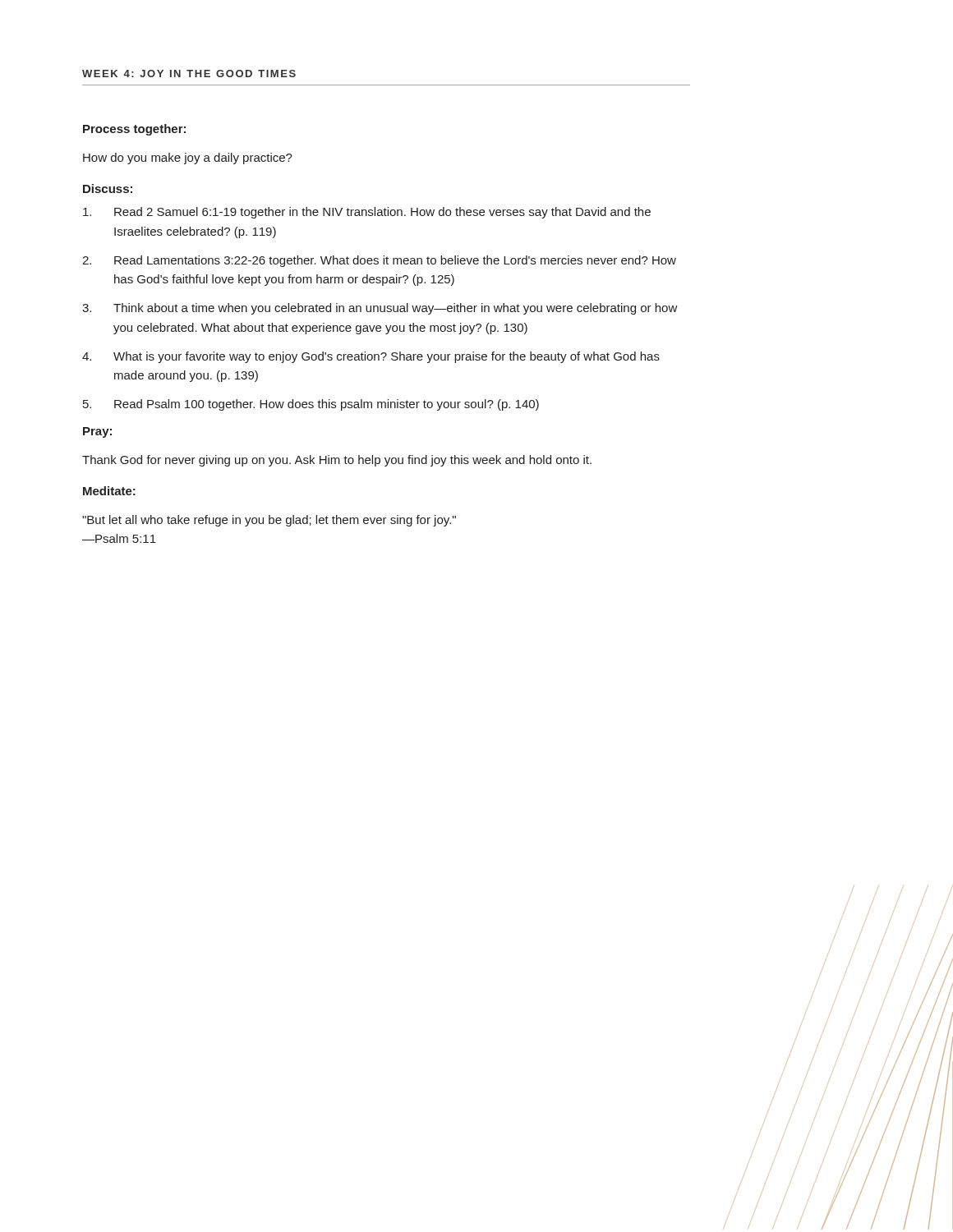Find the block on this page that starts "2. Read Lamentations 3:22-26 together. What does it"
Screen dimensions: 1232x953
[x=386, y=269]
